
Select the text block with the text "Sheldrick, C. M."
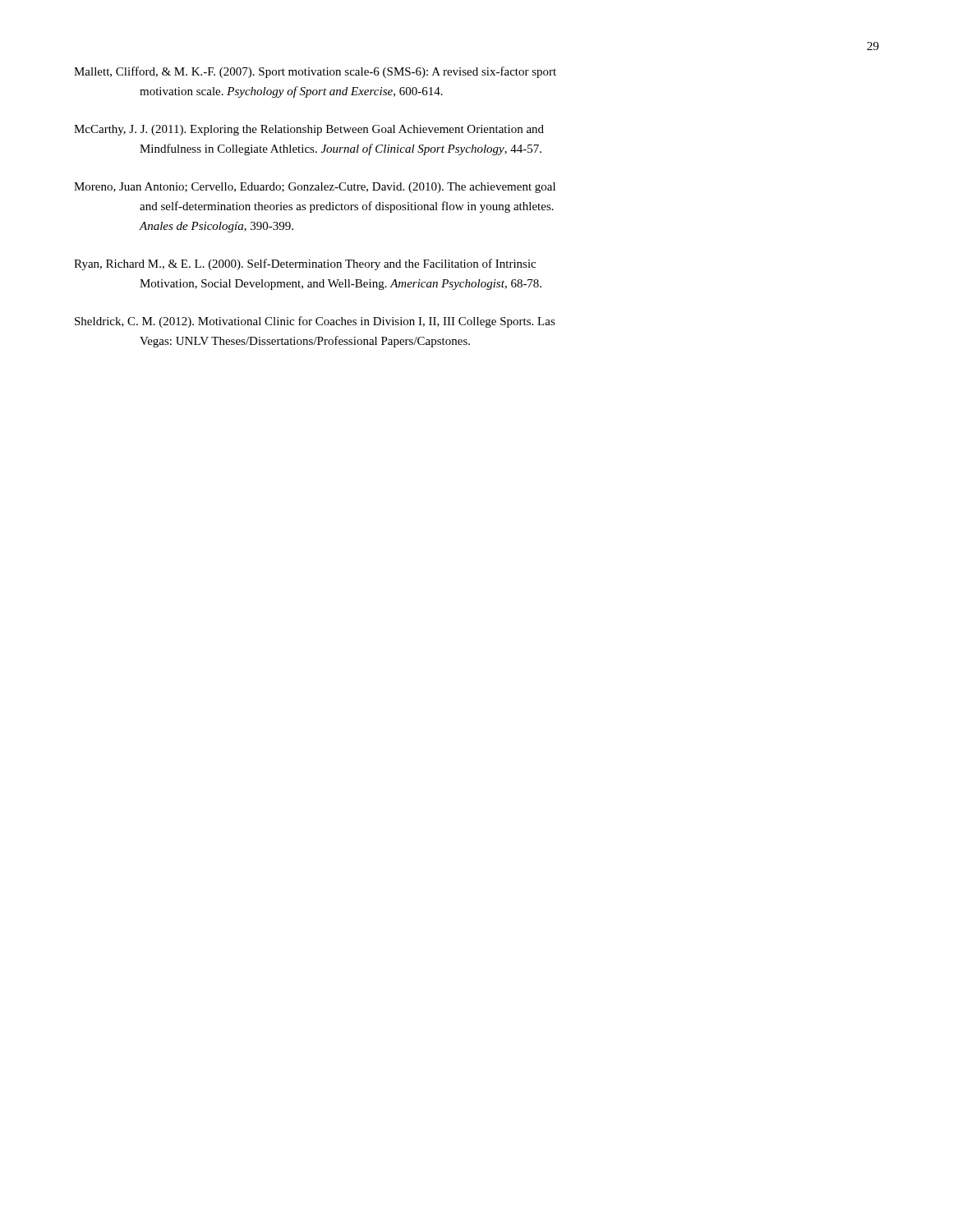pos(476,331)
